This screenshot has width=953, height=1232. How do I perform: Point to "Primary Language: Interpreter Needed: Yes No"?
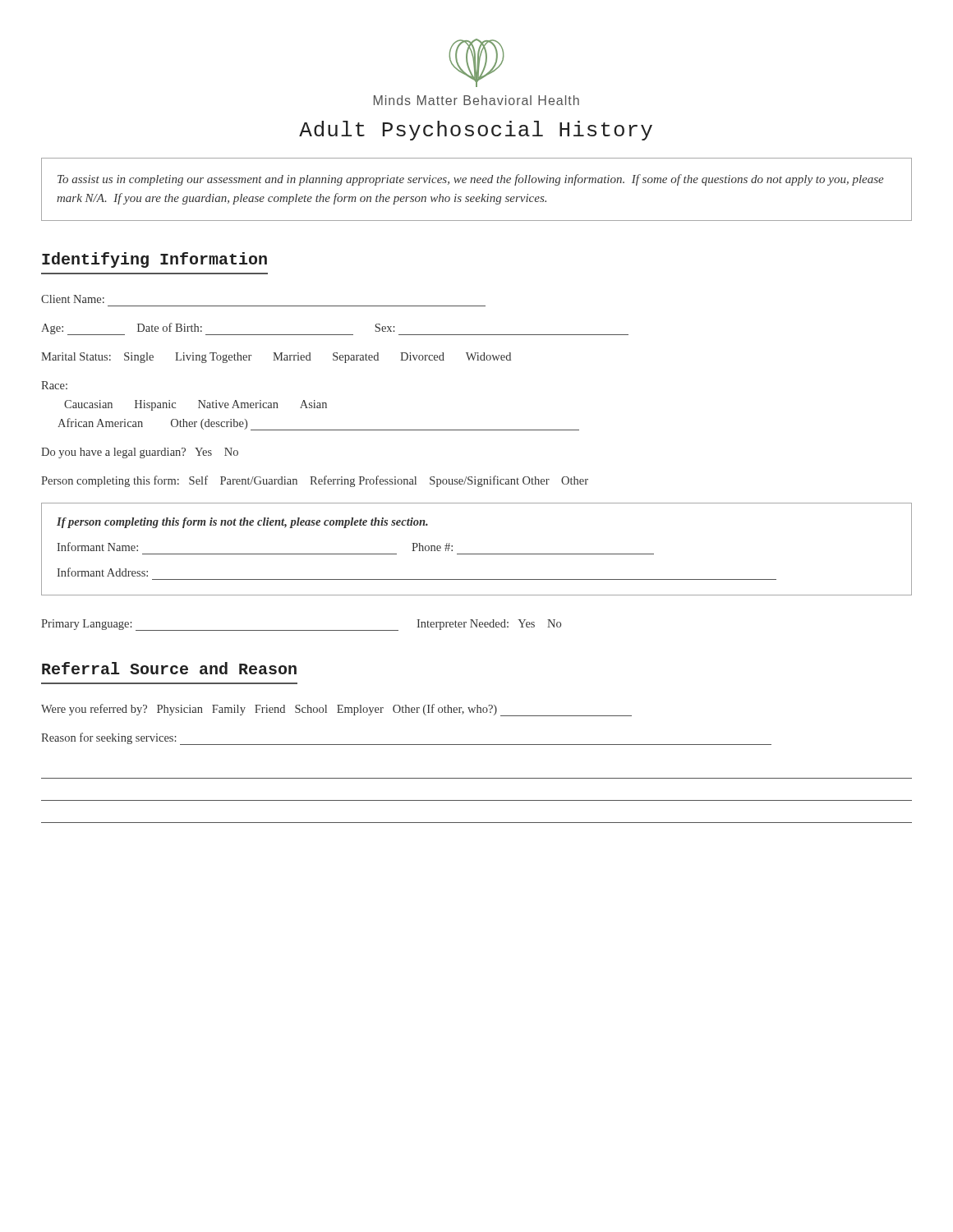tap(301, 623)
